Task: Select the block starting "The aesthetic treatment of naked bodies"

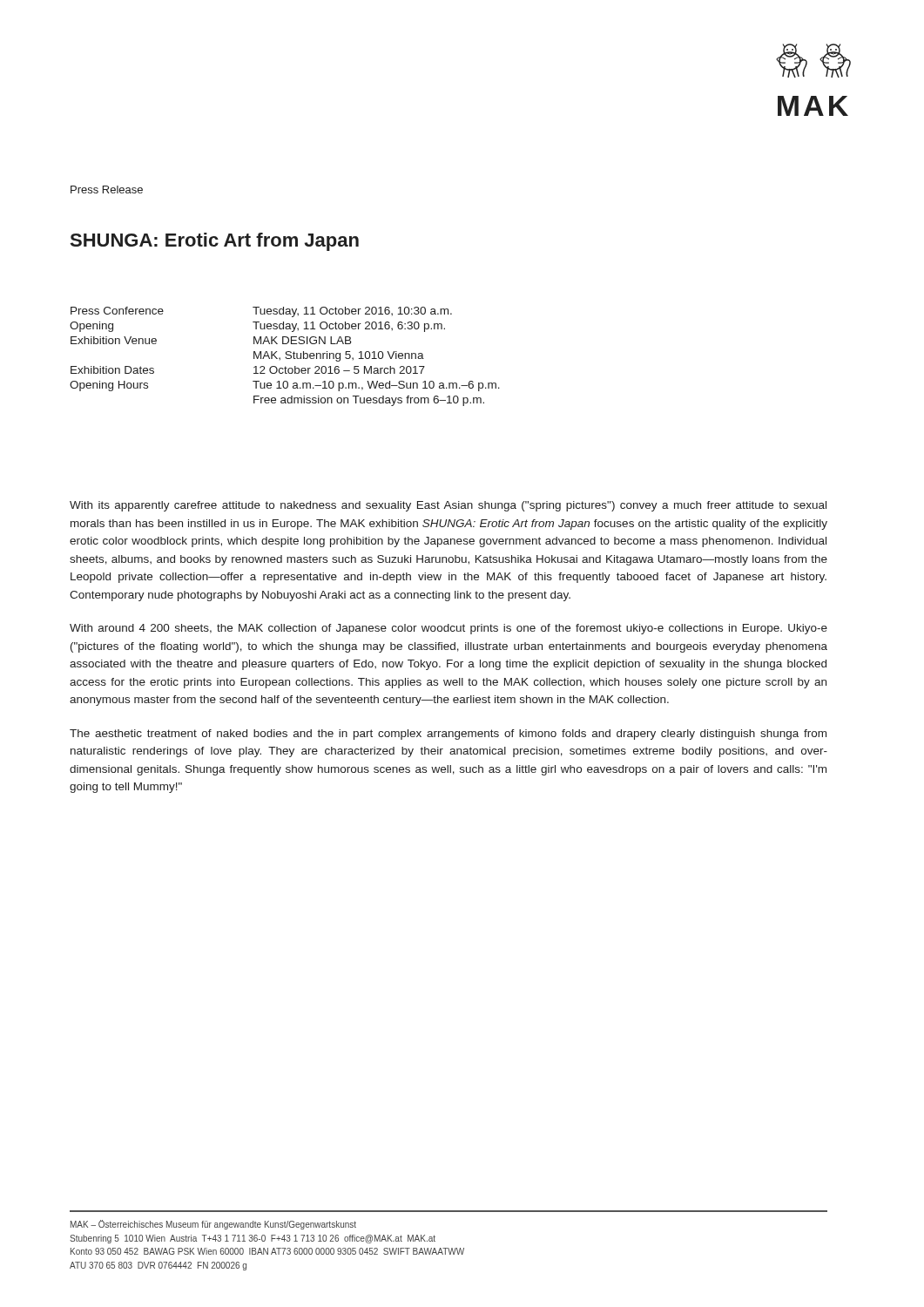Action: pyautogui.click(x=449, y=760)
